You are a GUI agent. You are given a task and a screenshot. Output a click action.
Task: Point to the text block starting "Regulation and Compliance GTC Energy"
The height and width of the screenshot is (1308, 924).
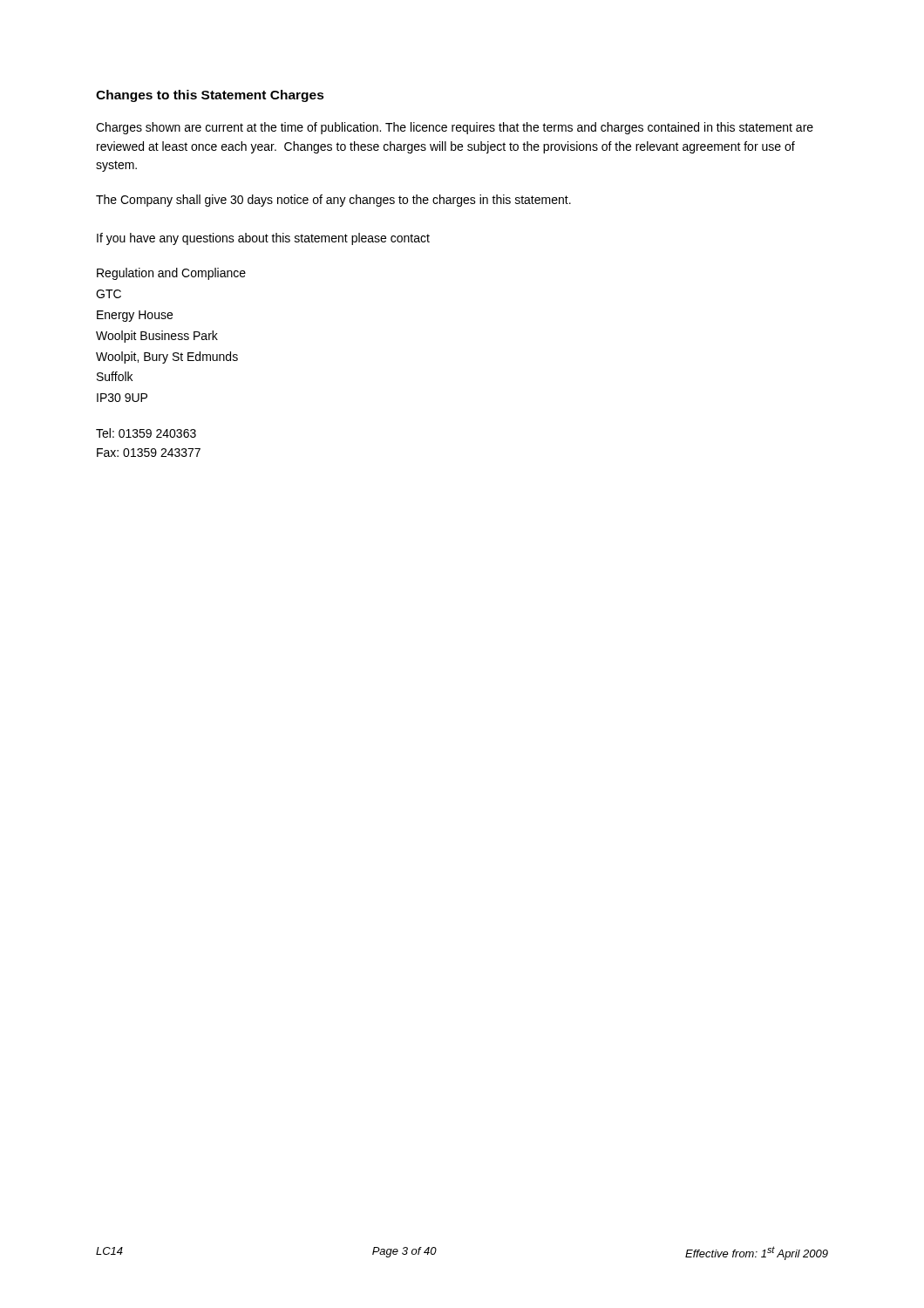click(x=171, y=336)
